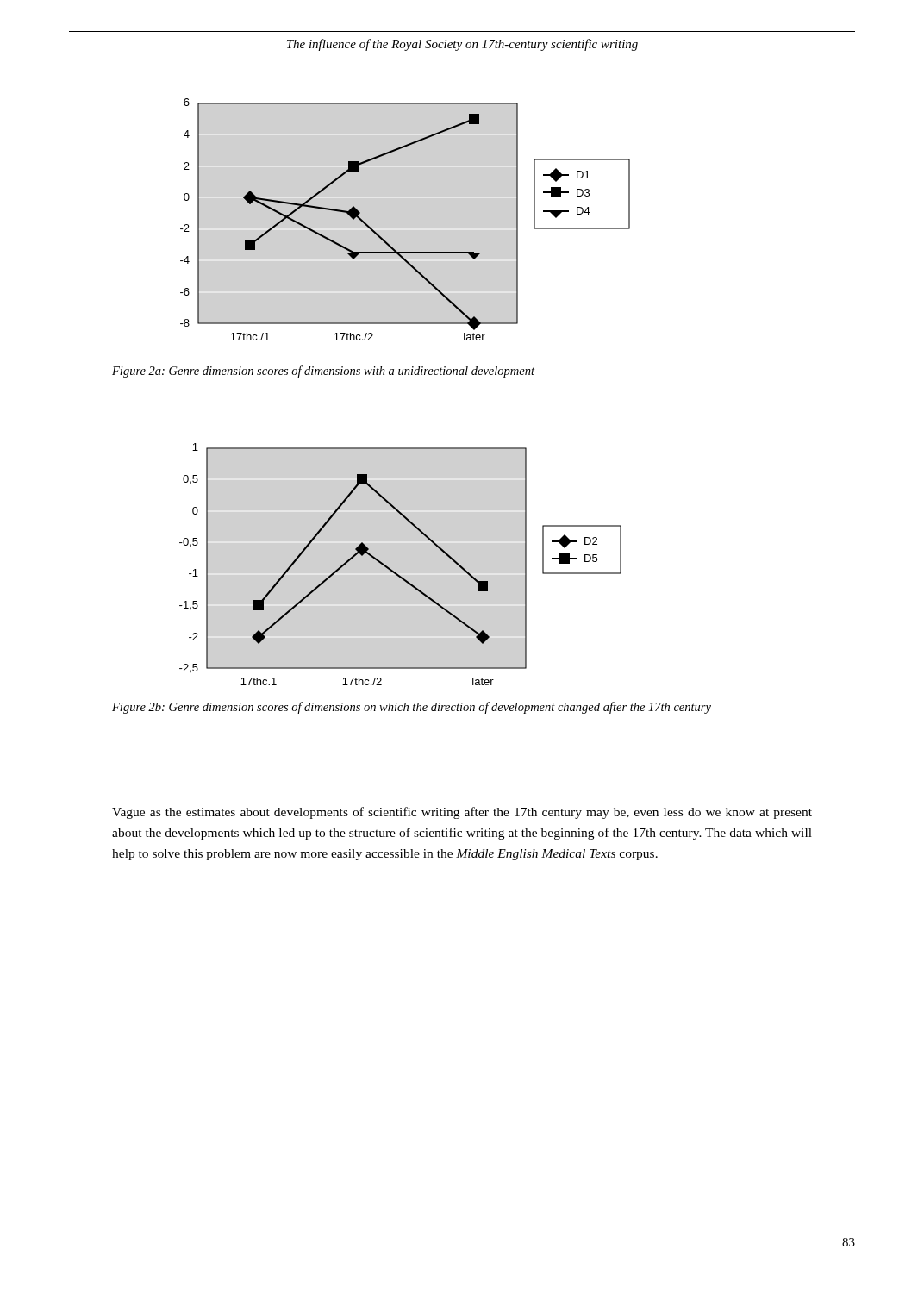Viewport: 924px width, 1293px height.
Task: Select the caption containing "Figure 2a: Genre dimension"
Action: (x=323, y=371)
